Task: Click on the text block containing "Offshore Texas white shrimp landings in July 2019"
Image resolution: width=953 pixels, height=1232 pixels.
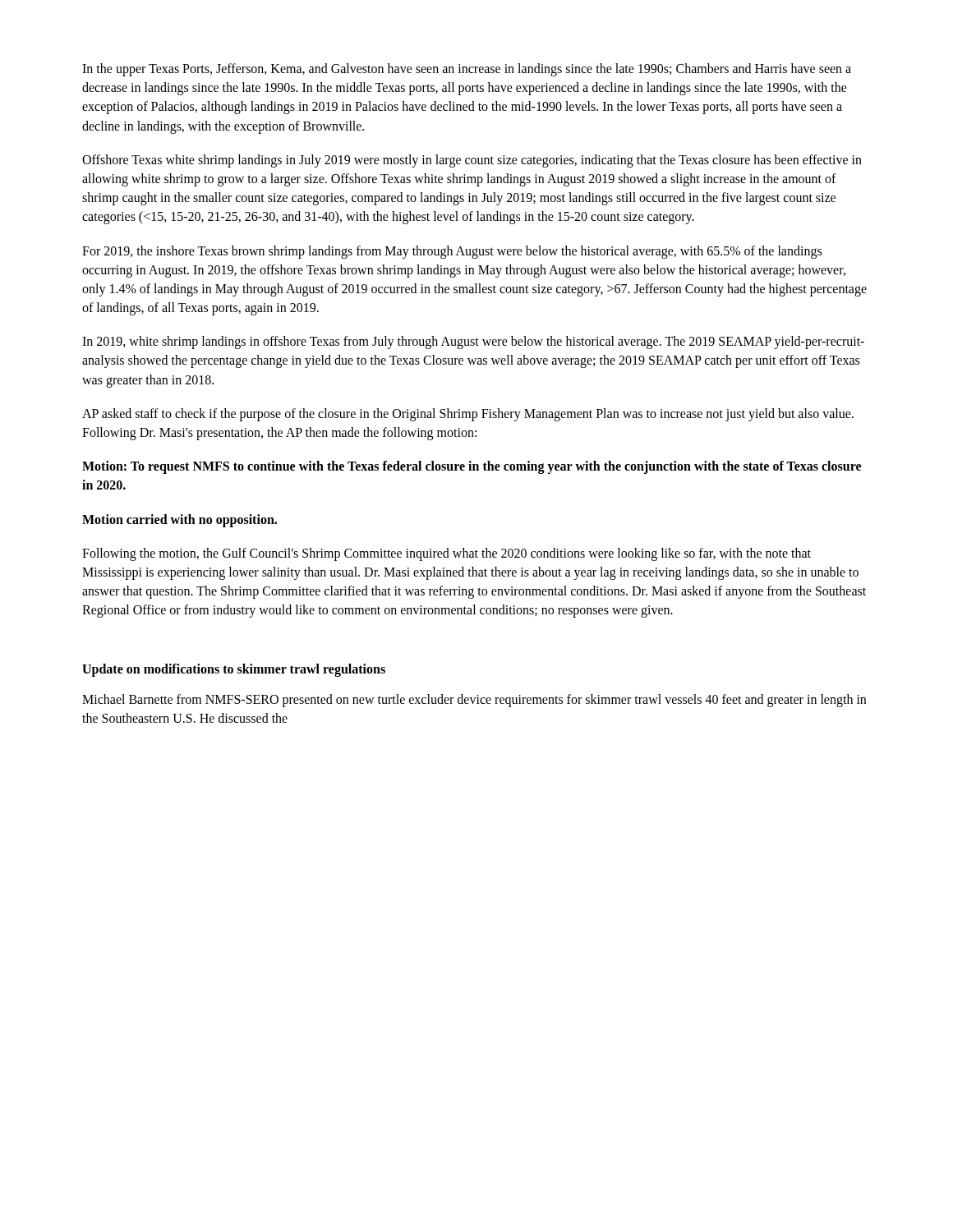Action: pyautogui.click(x=472, y=188)
